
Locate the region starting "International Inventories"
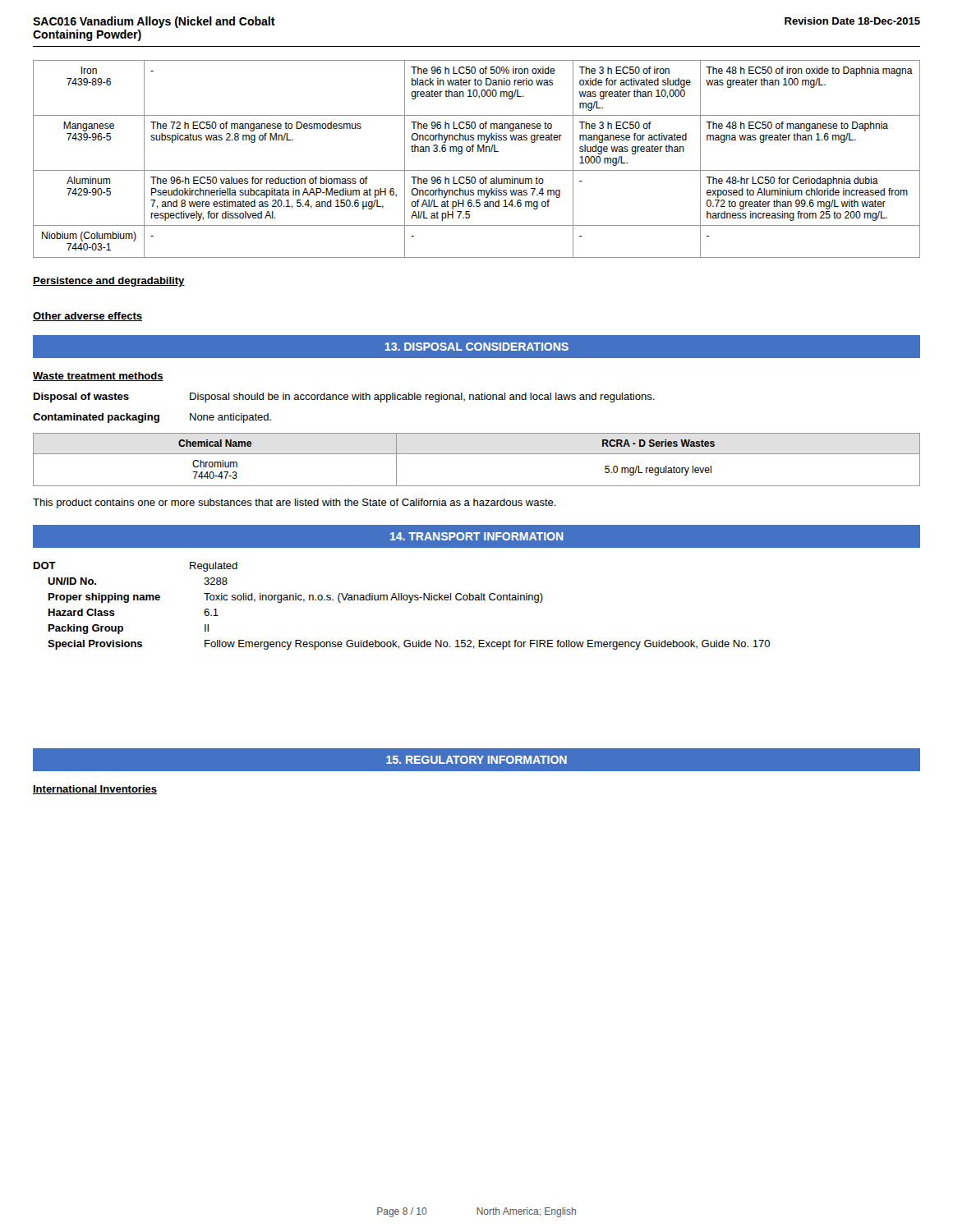pos(95,789)
